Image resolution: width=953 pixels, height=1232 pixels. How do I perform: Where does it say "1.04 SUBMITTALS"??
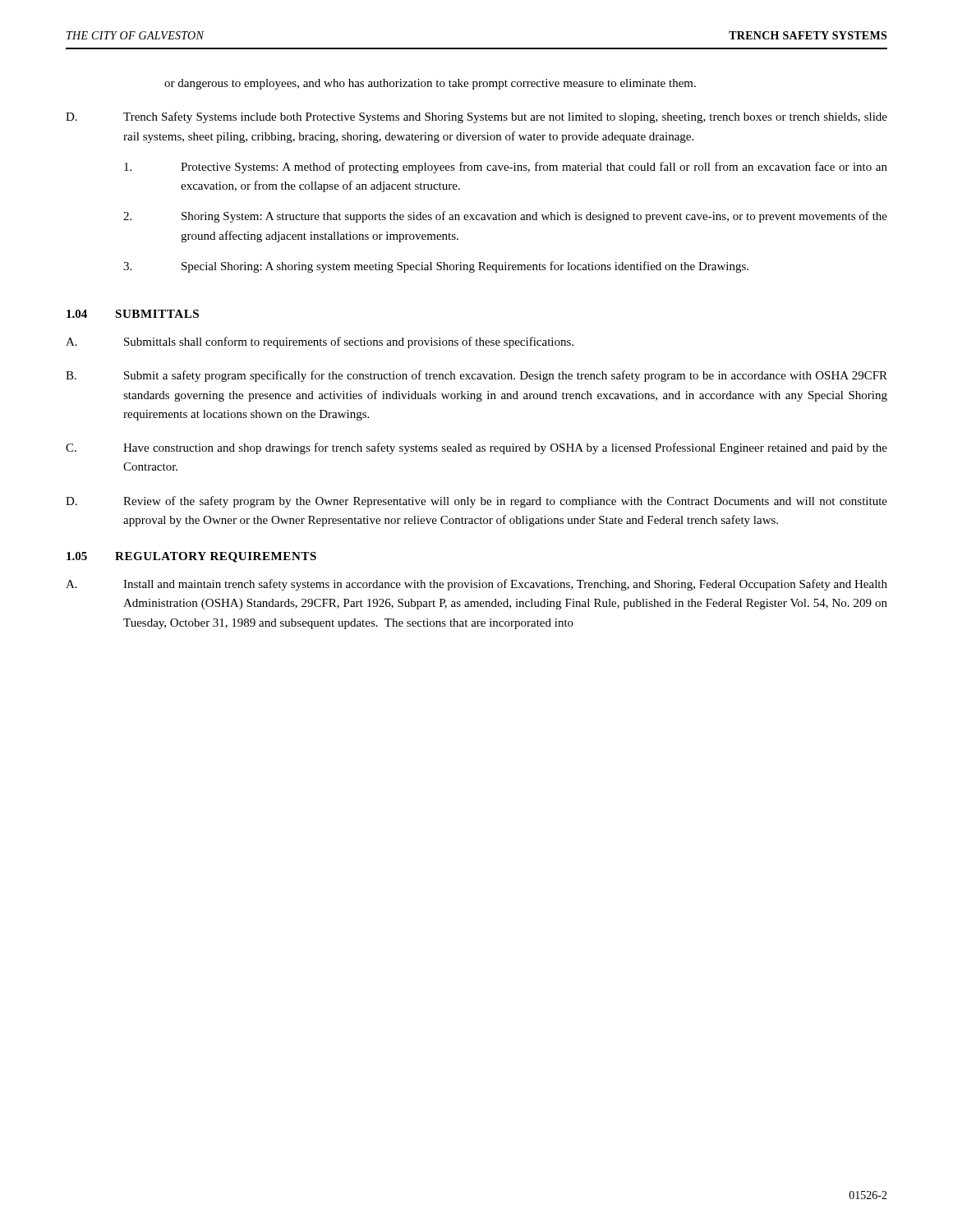pyautogui.click(x=133, y=314)
